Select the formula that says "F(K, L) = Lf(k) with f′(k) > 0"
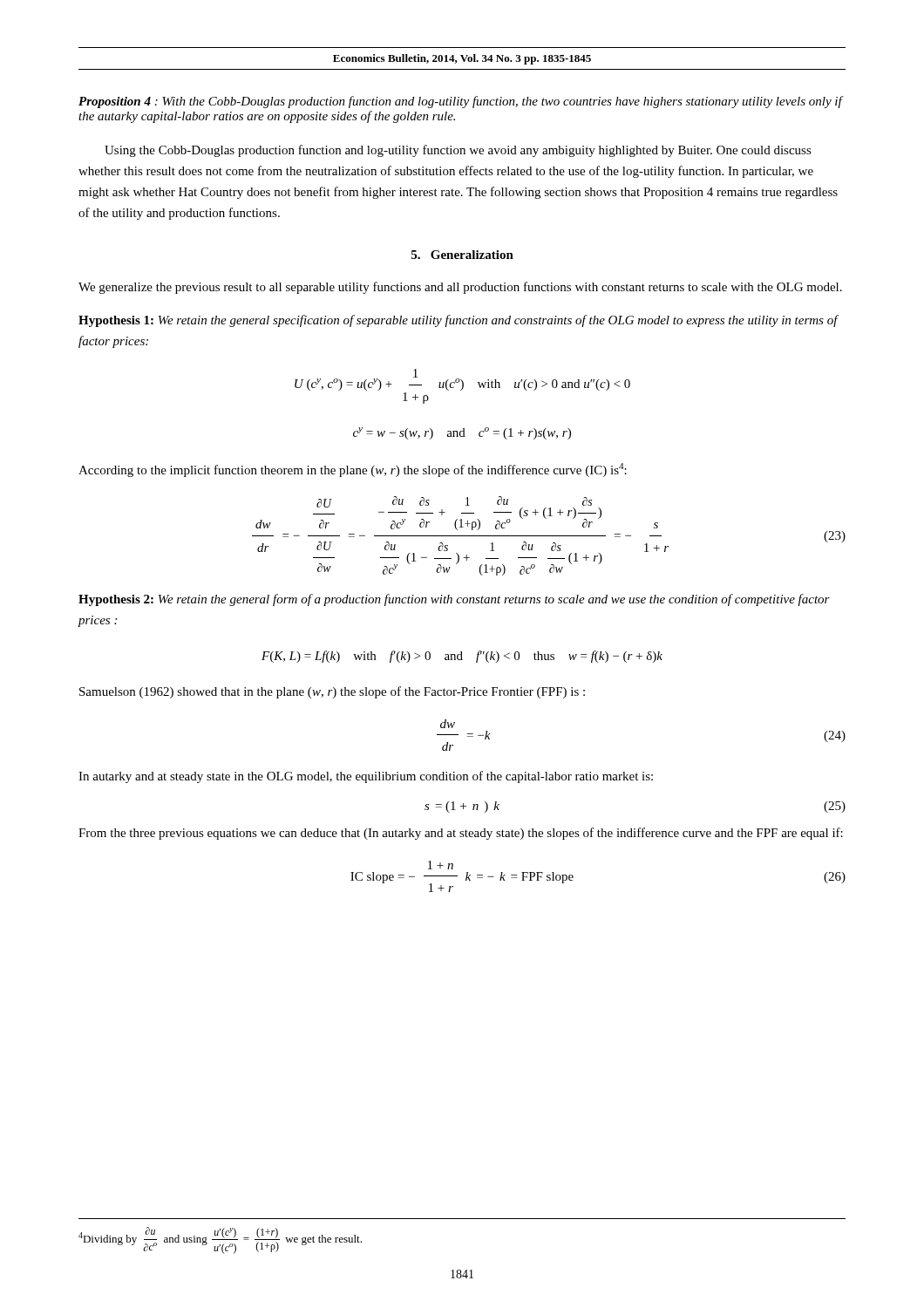 point(462,656)
